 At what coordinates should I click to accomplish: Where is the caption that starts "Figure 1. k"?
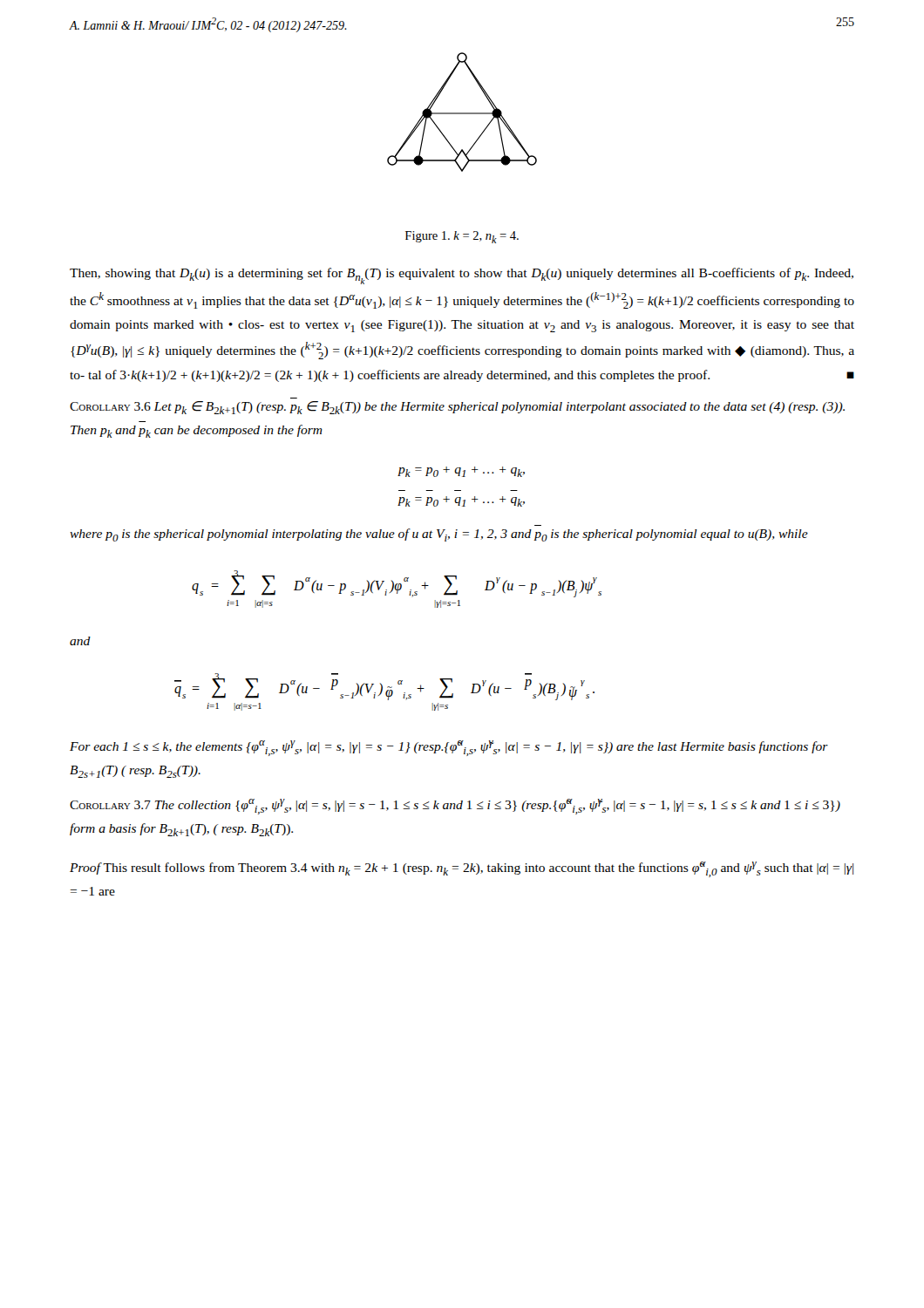462,237
